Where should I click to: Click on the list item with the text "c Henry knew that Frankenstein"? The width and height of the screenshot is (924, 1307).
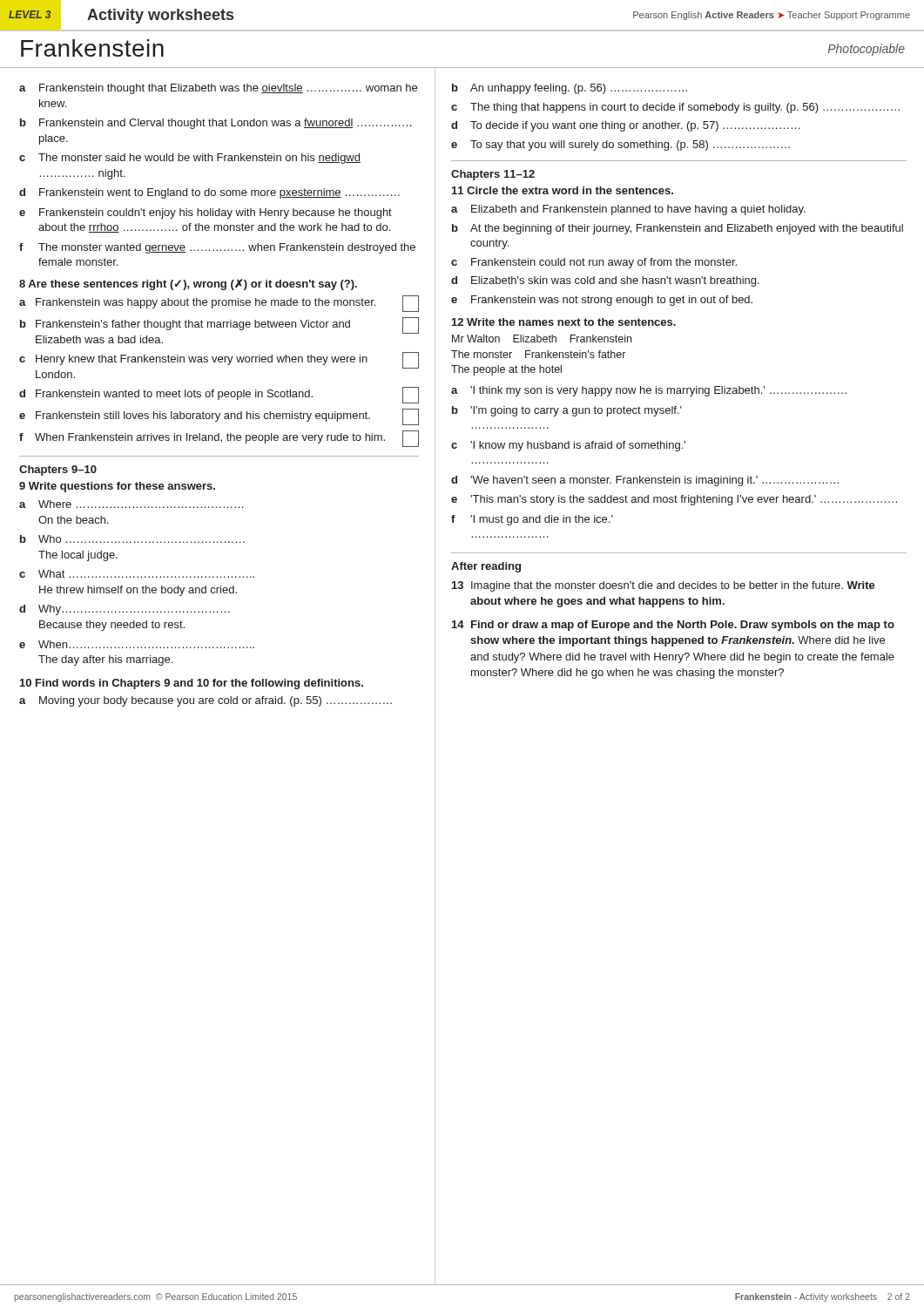click(219, 366)
